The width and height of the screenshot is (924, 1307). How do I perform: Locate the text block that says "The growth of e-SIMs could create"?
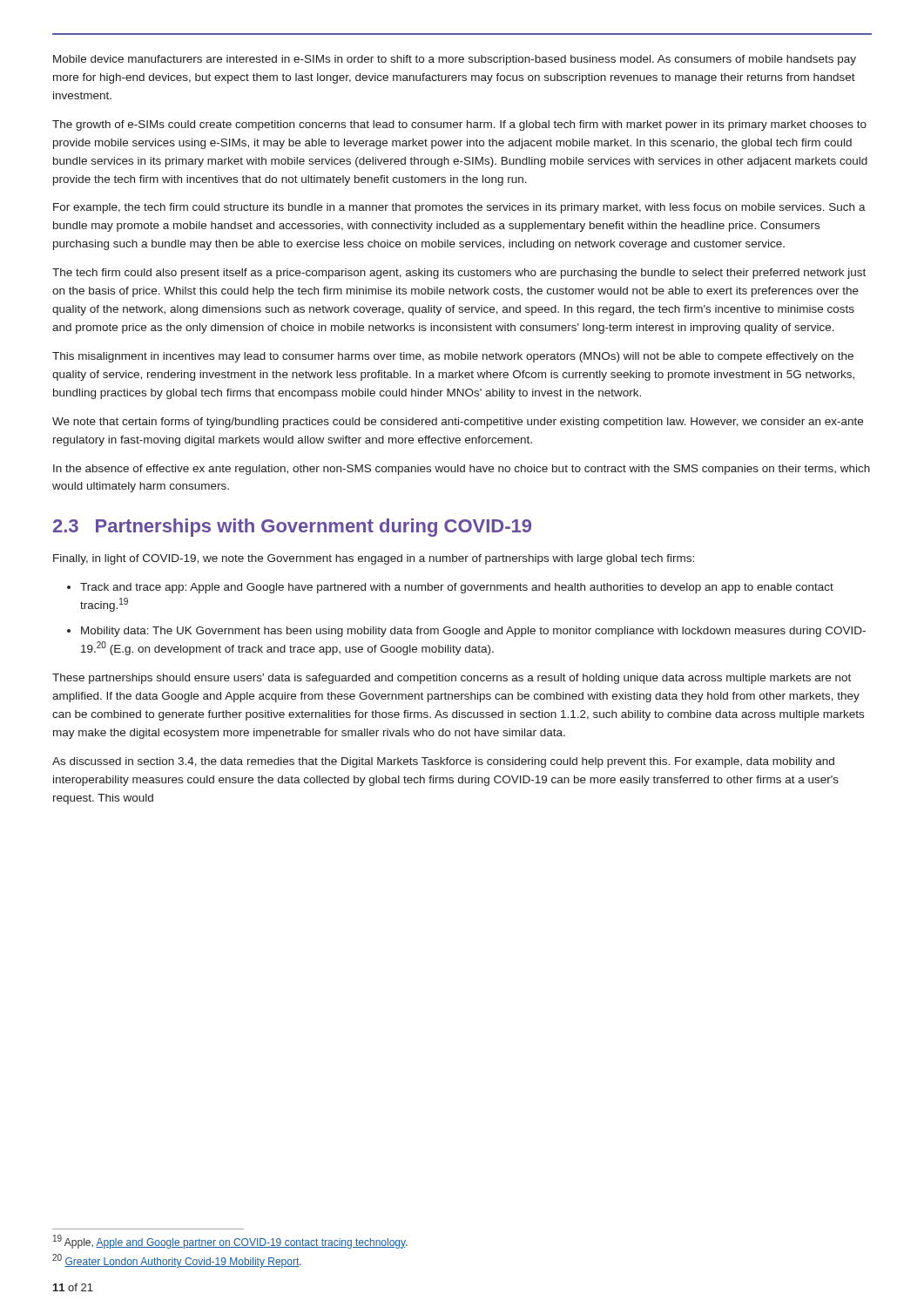click(x=462, y=152)
